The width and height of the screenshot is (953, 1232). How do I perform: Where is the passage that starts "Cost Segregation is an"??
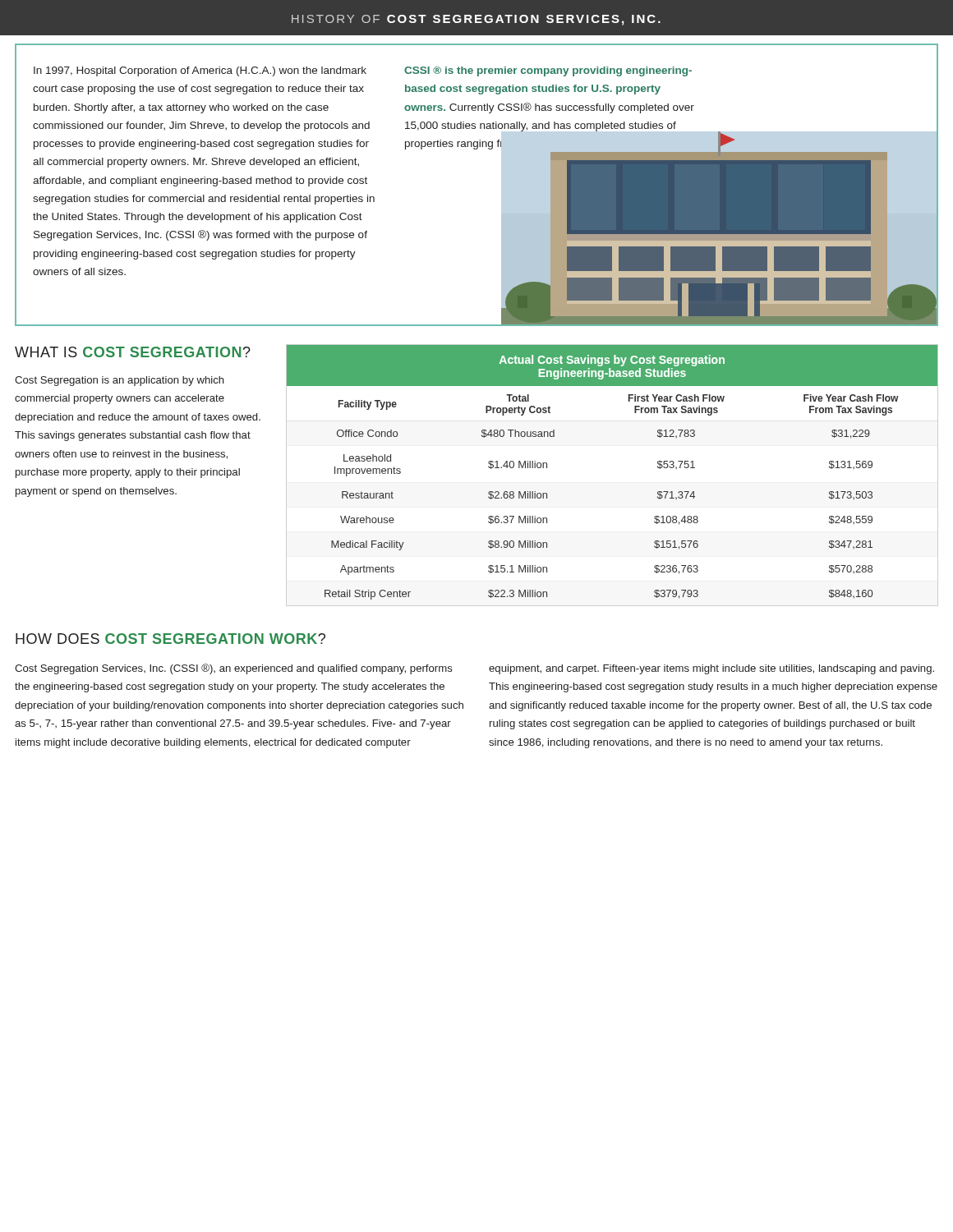138,435
